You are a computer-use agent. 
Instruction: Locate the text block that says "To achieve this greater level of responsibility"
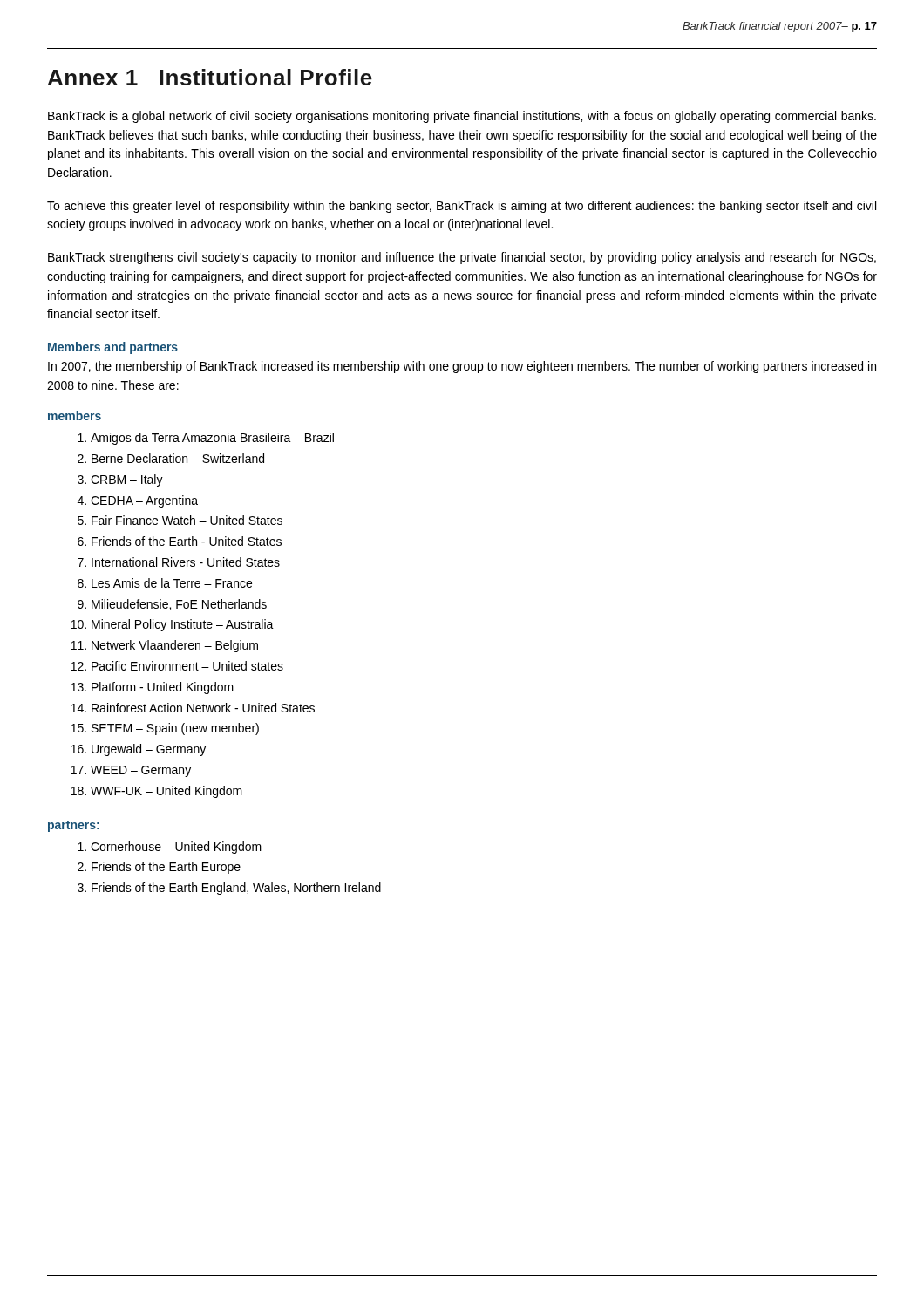coord(462,215)
